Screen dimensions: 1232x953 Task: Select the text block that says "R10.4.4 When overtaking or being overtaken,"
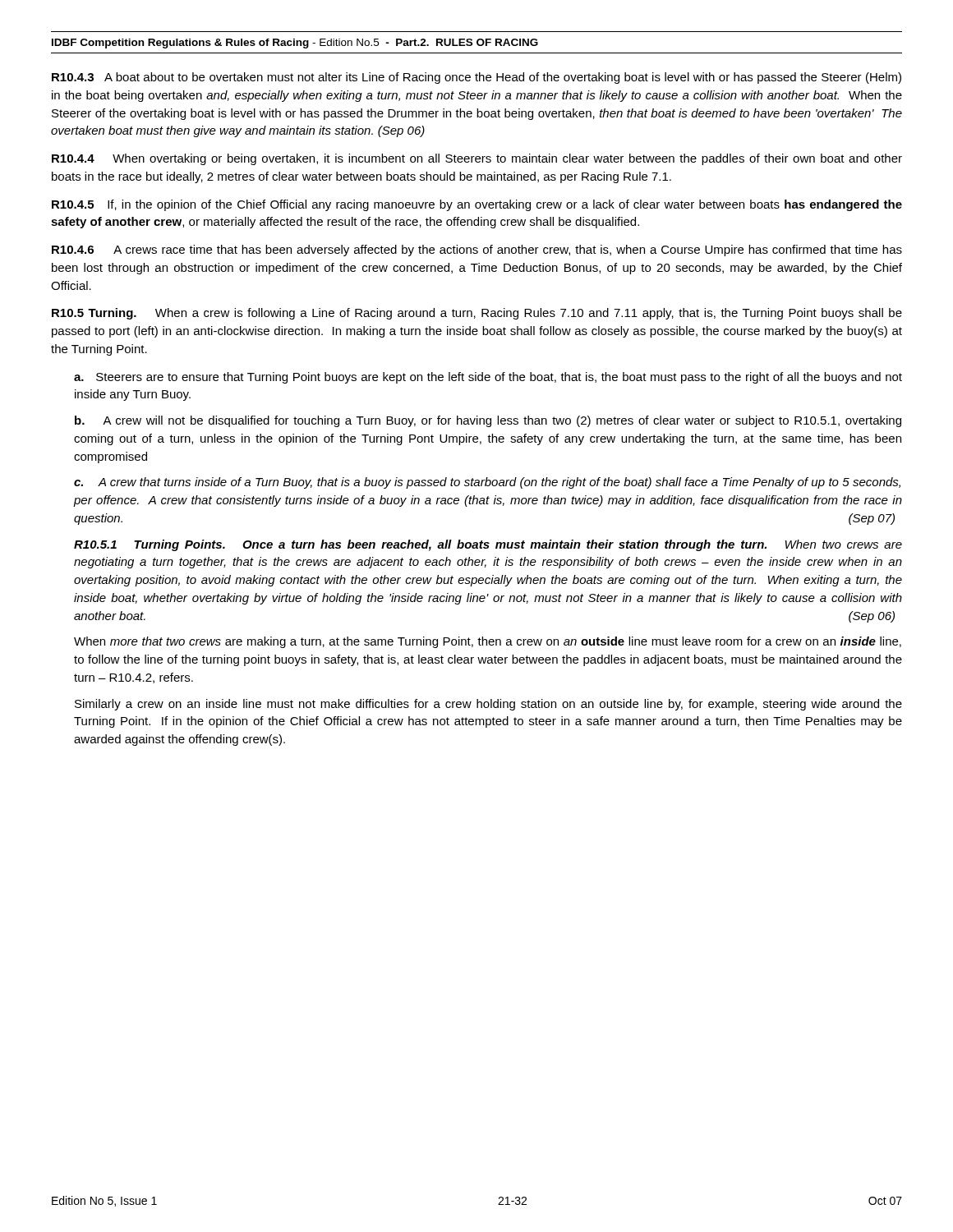[476, 167]
